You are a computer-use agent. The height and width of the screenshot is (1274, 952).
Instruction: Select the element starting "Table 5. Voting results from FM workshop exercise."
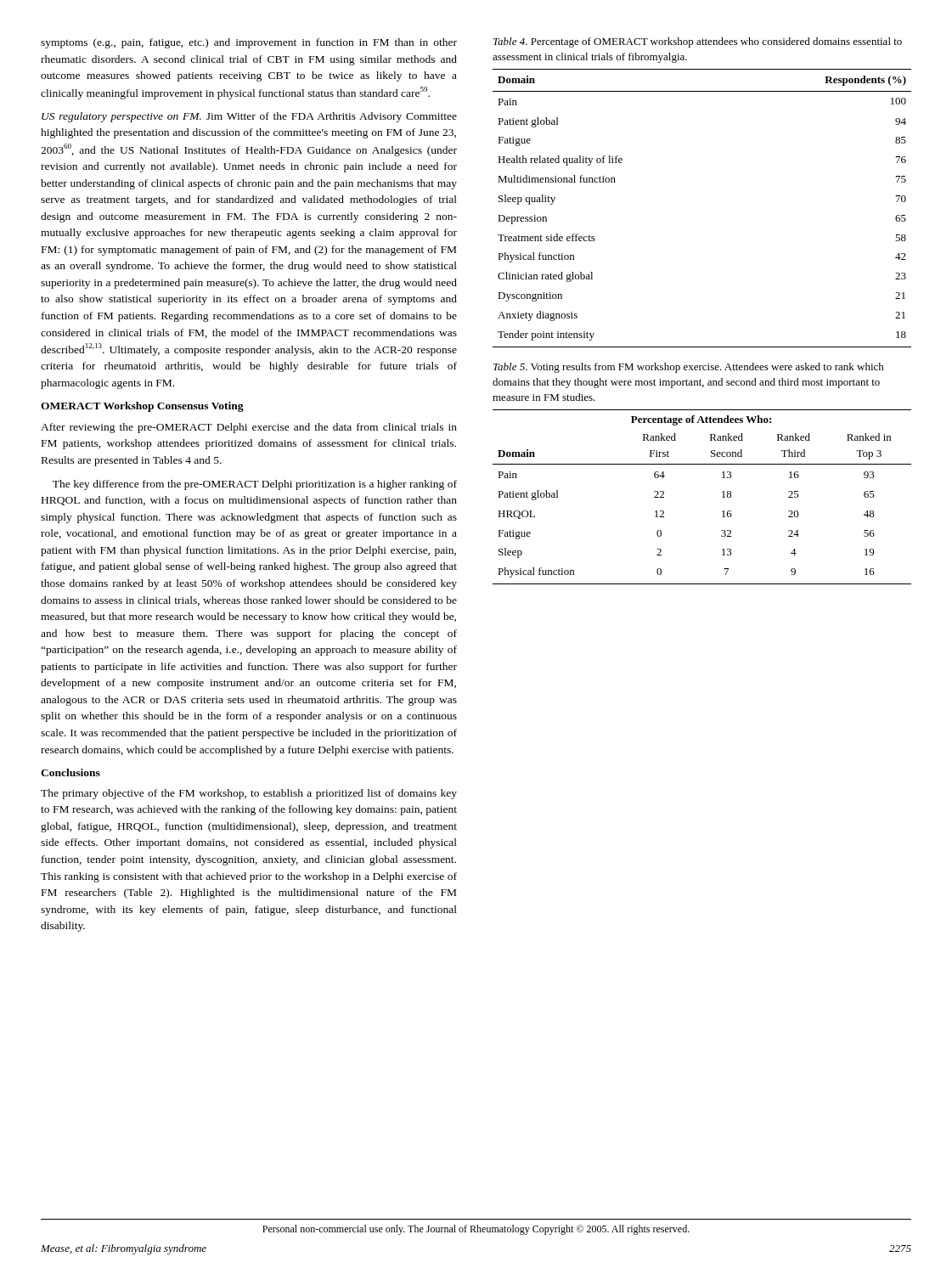pos(688,381)
